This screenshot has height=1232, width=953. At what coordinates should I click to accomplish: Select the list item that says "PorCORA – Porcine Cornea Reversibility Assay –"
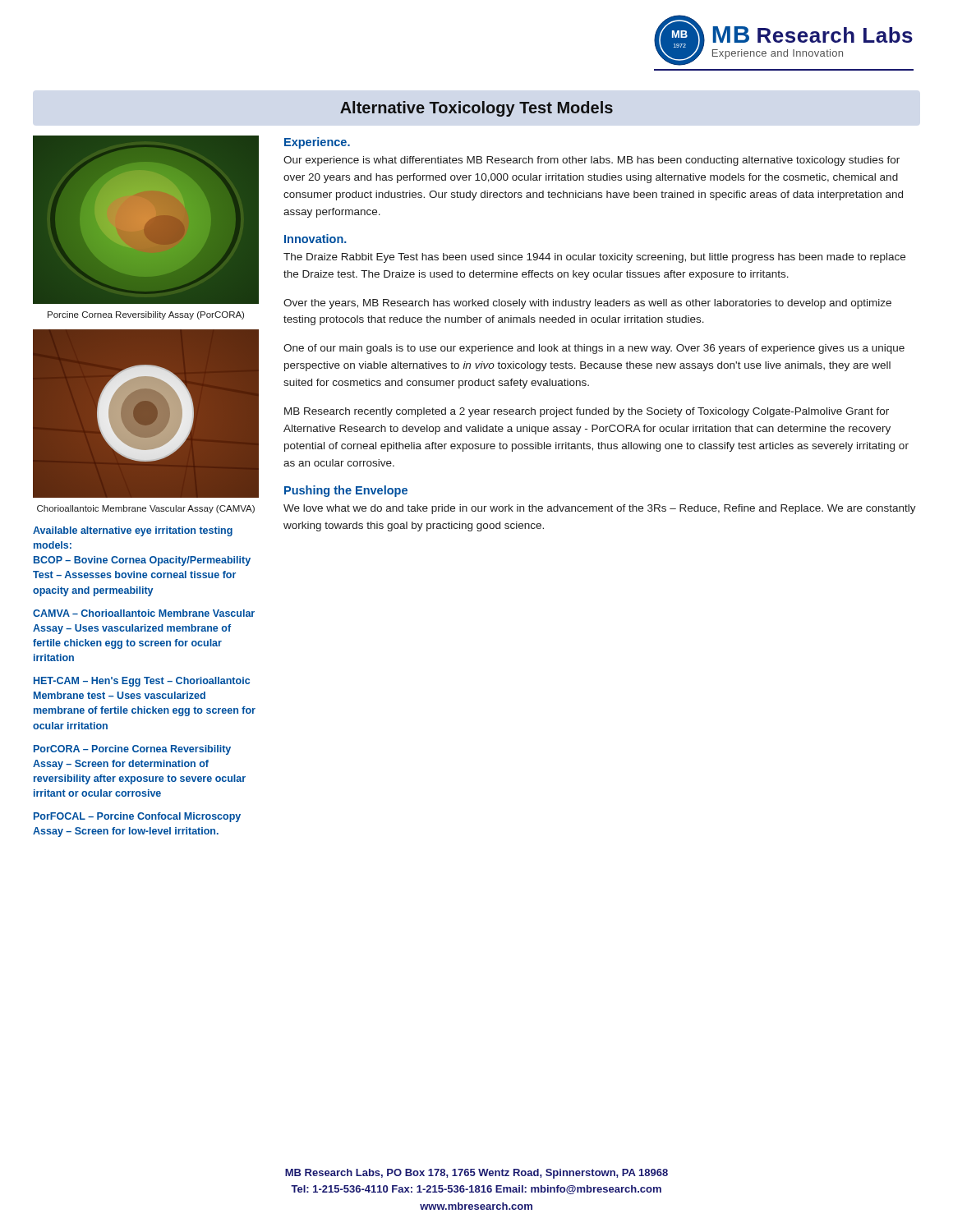point(139,771)
